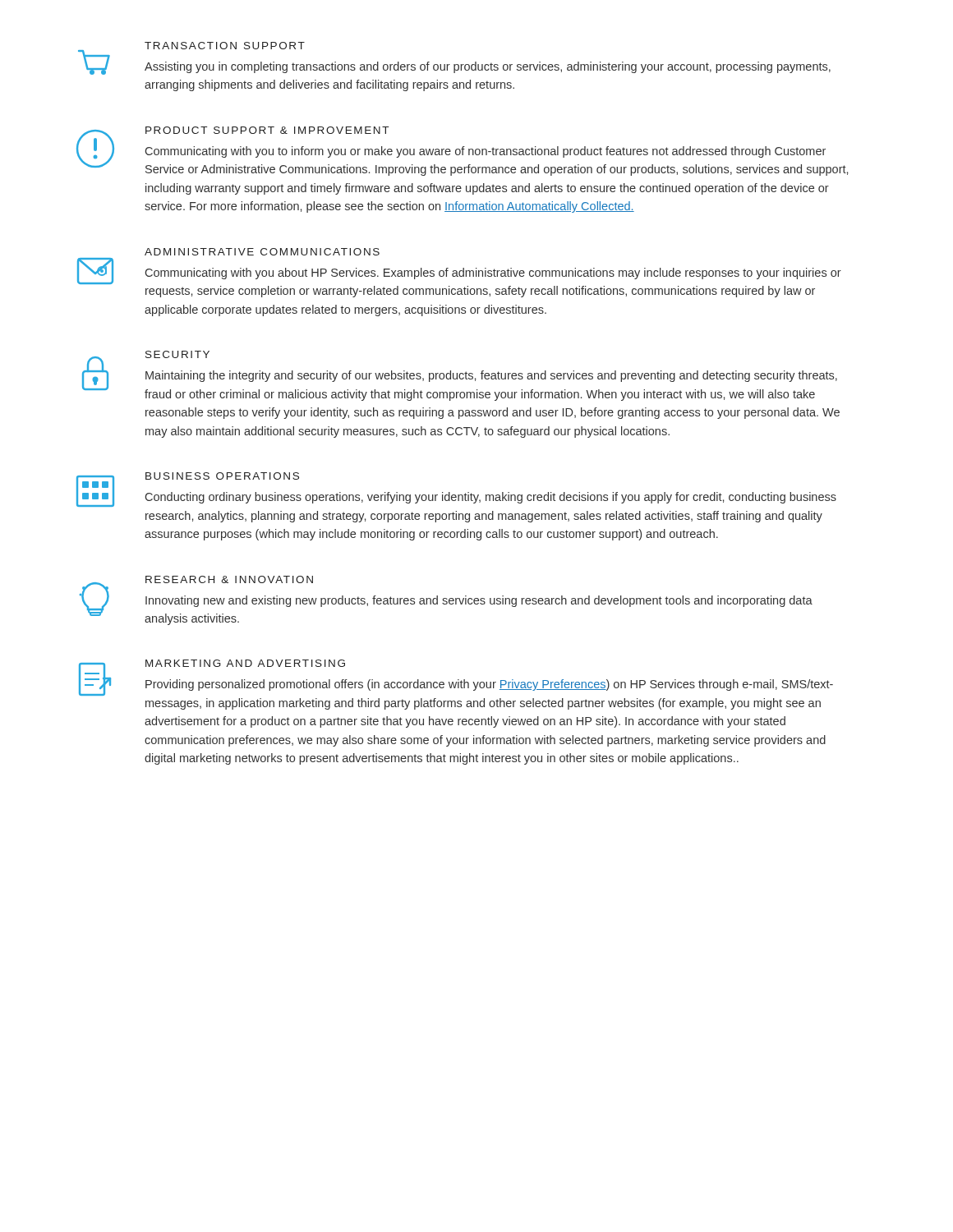Select the text block that reads "Communicating with you about HP Services."

[493, 291]
